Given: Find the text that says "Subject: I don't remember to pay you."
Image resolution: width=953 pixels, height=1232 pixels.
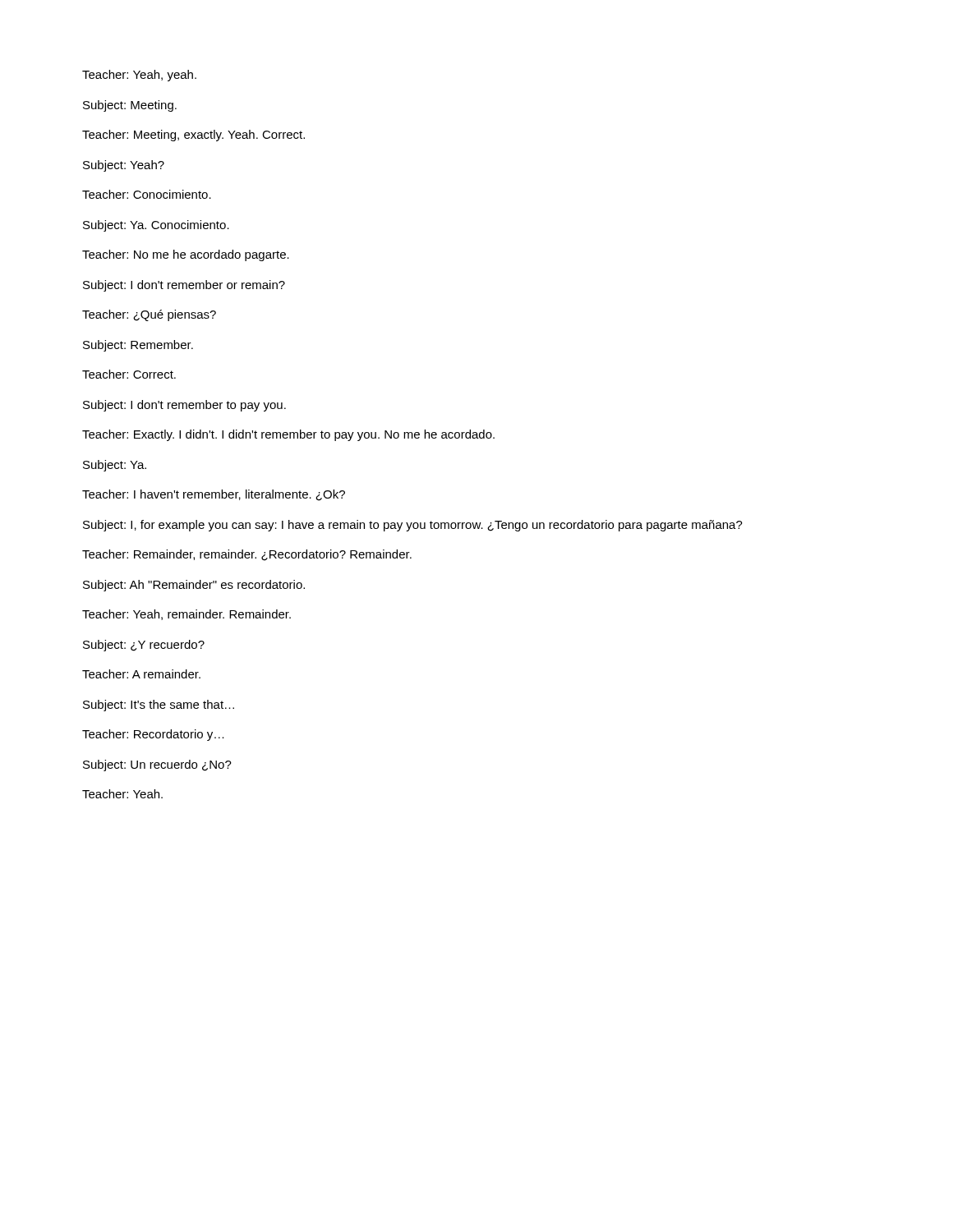Looking at the screenshot, I should coord(184,404).
